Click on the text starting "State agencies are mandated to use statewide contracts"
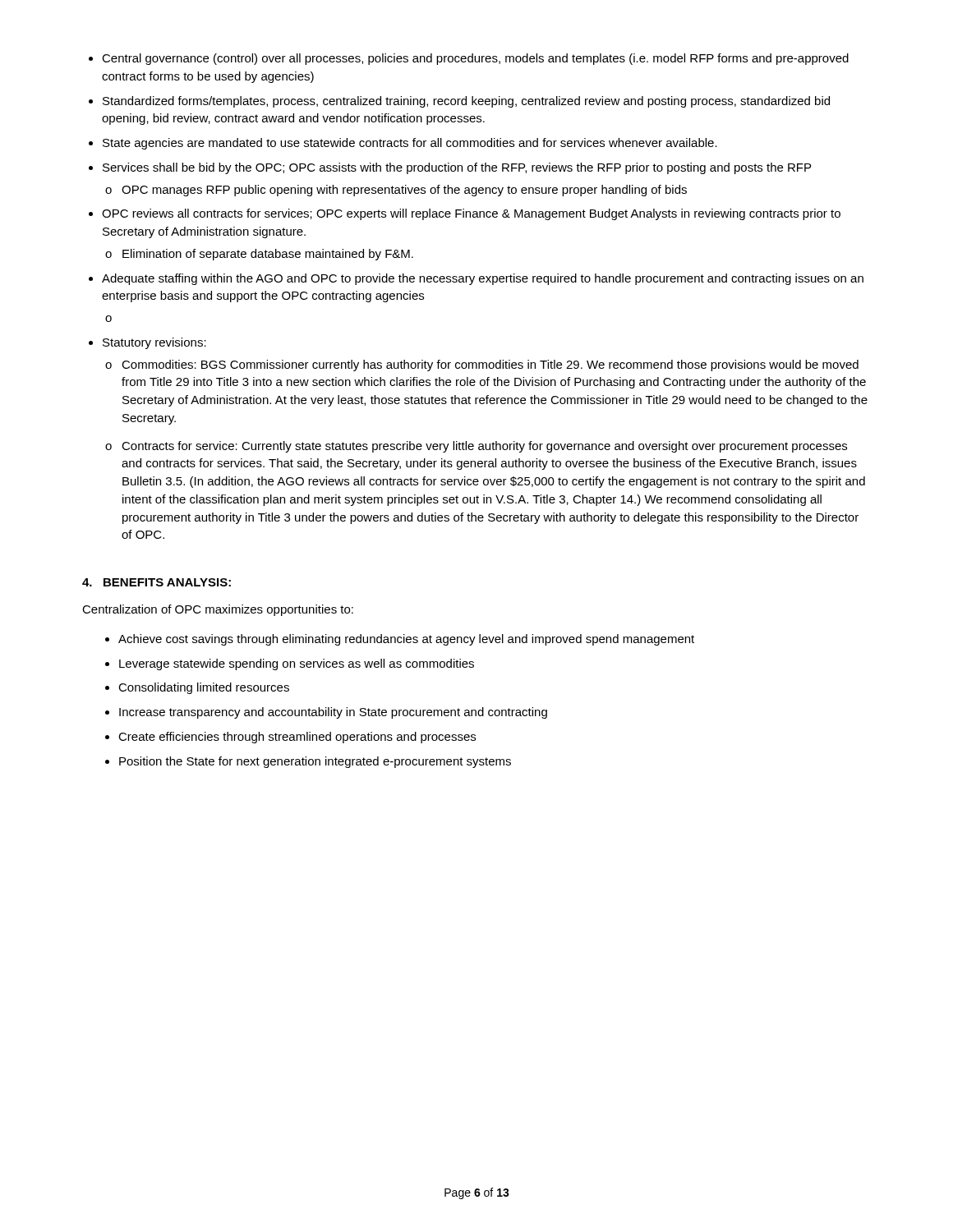 click(x=486, y=143)
